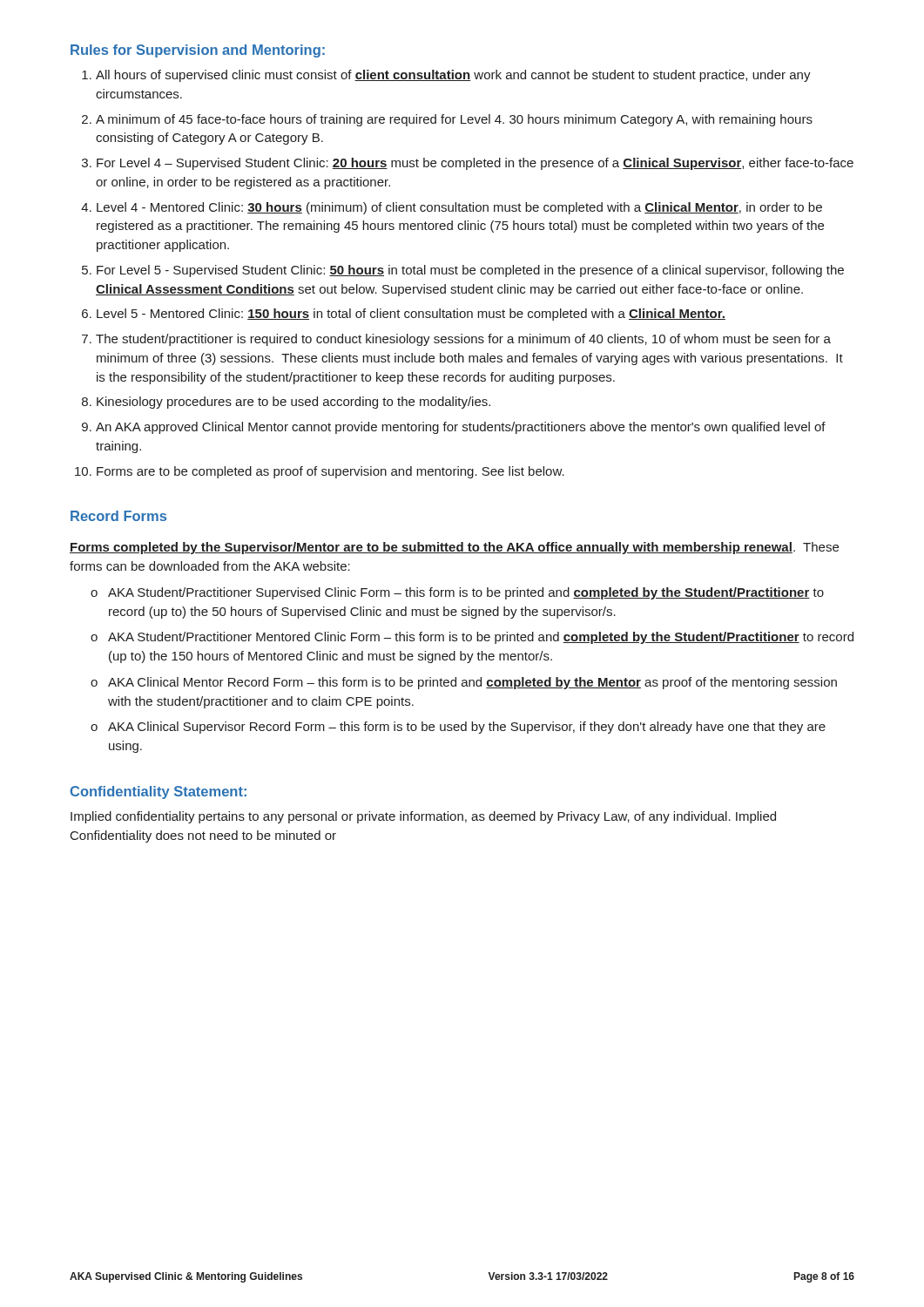Select the text block starting "The student/practitioner is required to conduct"

(475, 358)
